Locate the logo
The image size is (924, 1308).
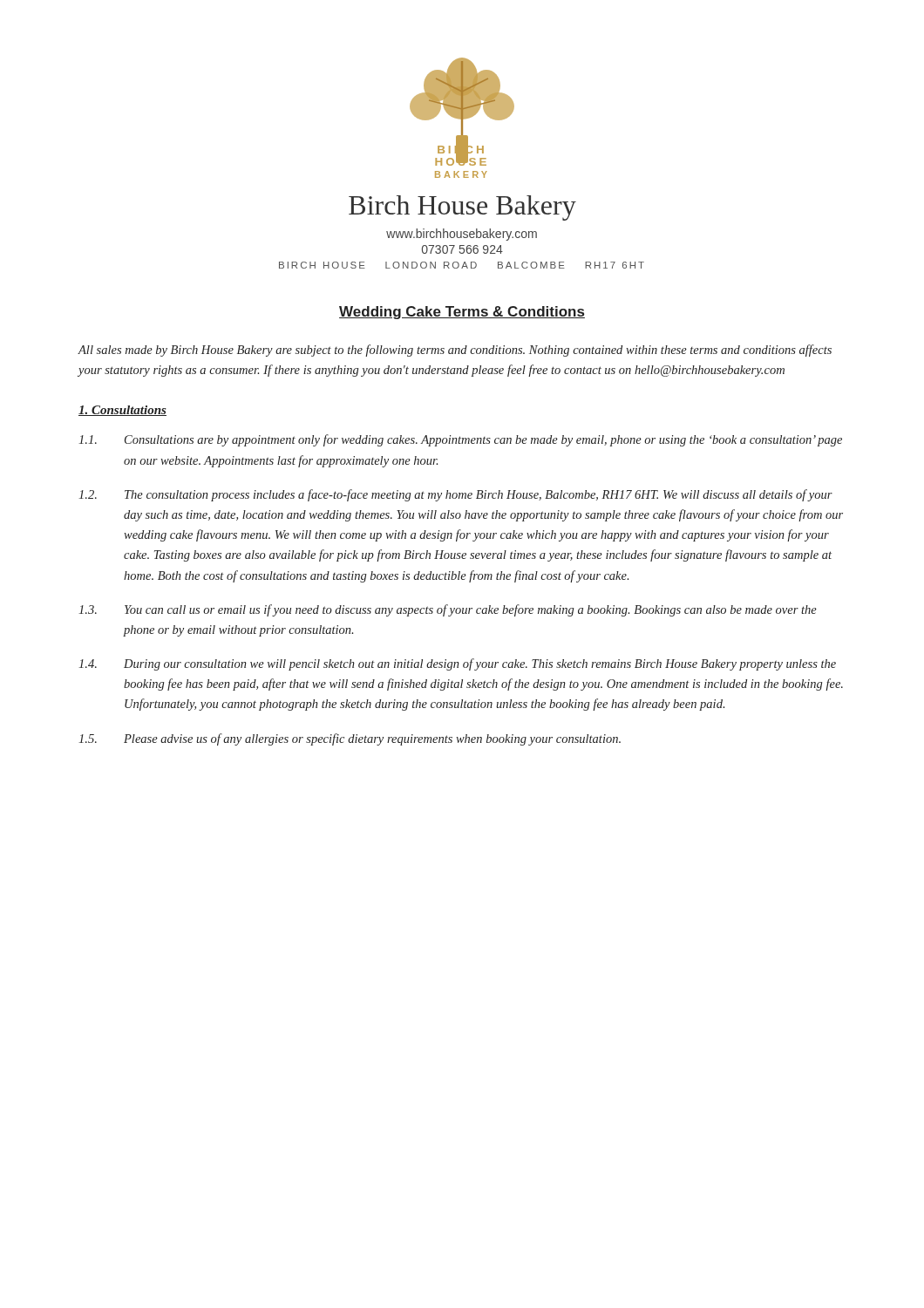462,113
